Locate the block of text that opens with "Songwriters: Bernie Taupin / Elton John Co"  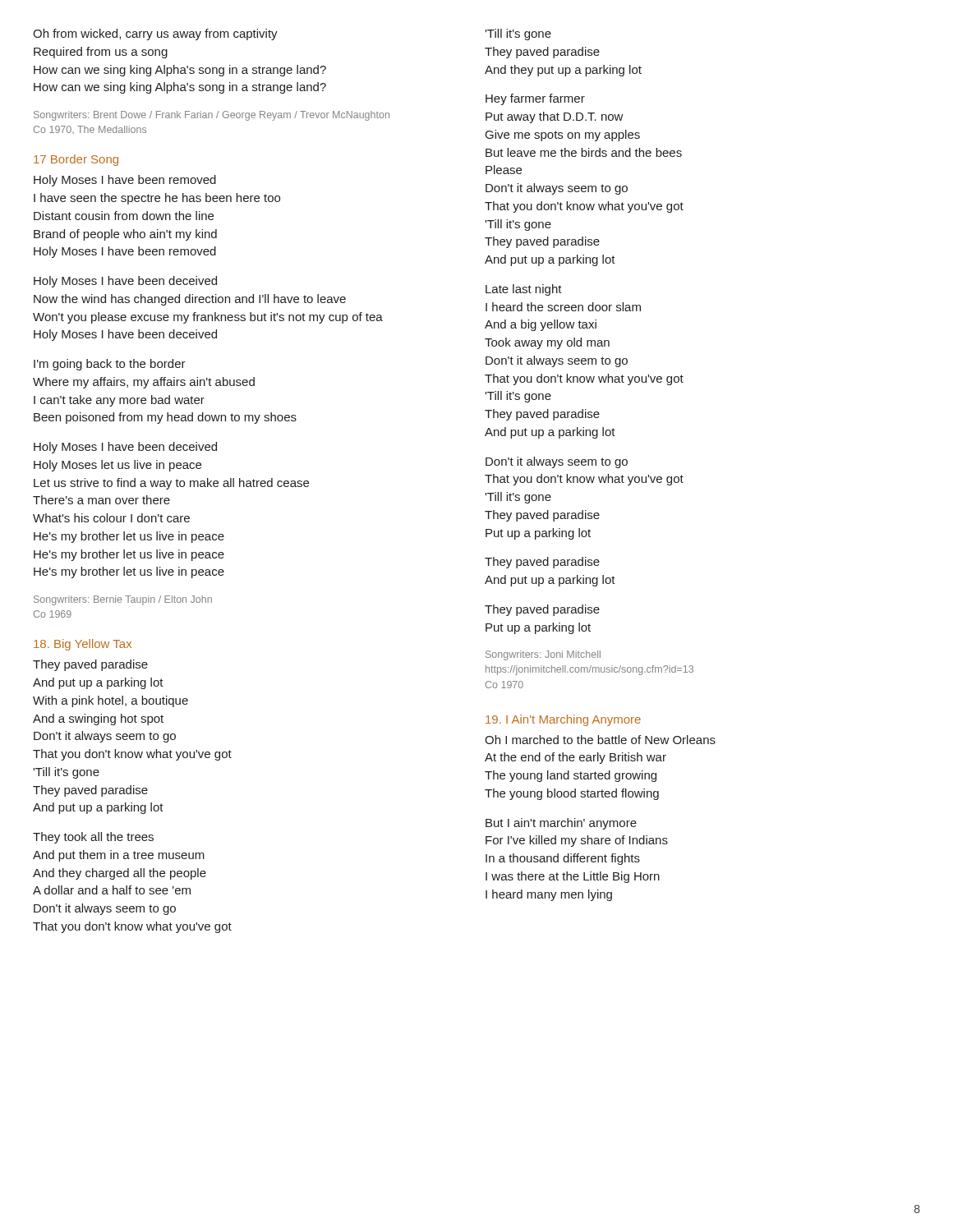[123, 607]
